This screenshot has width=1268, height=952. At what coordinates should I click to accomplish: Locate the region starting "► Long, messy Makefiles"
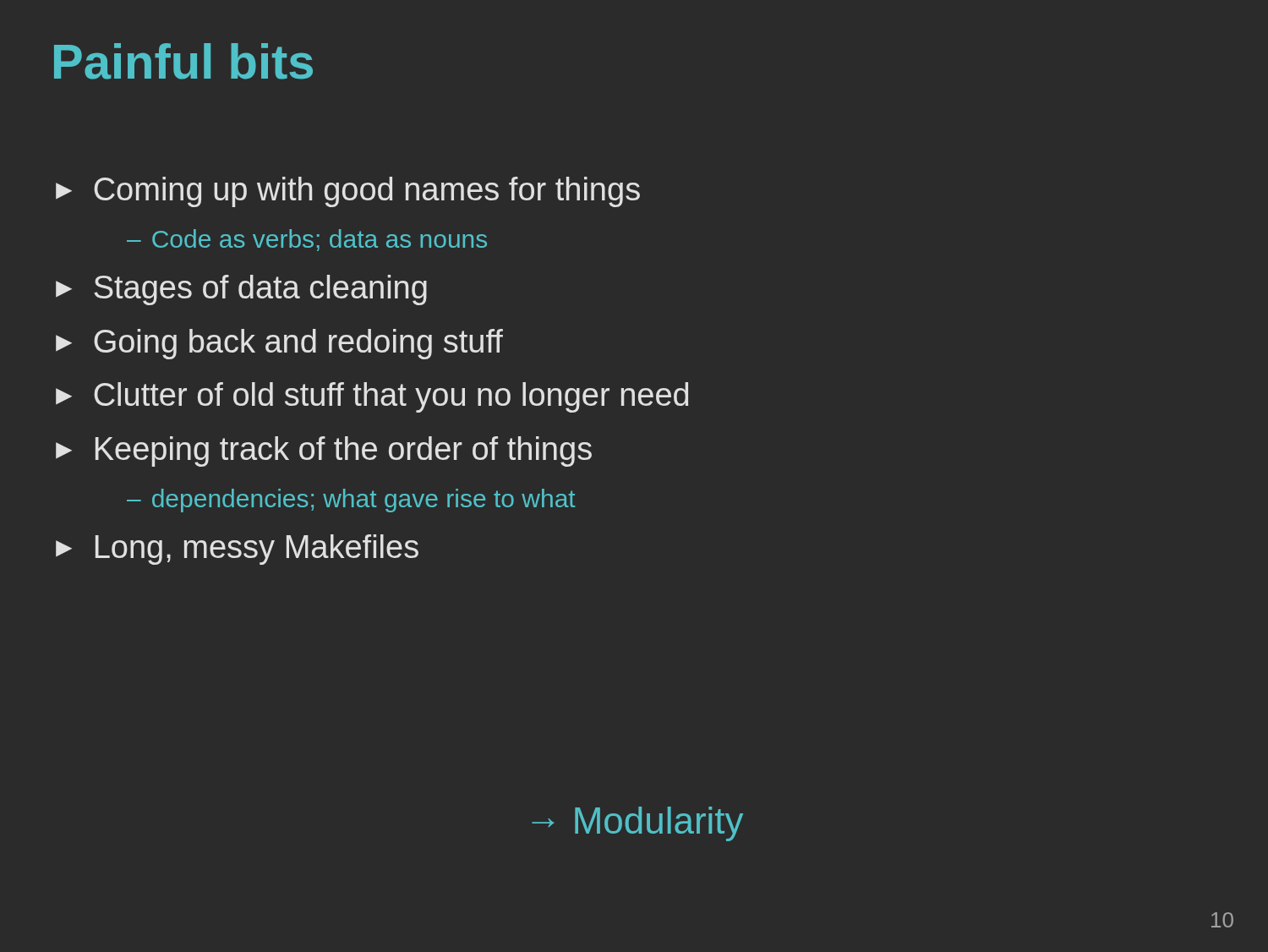(235, 548)
